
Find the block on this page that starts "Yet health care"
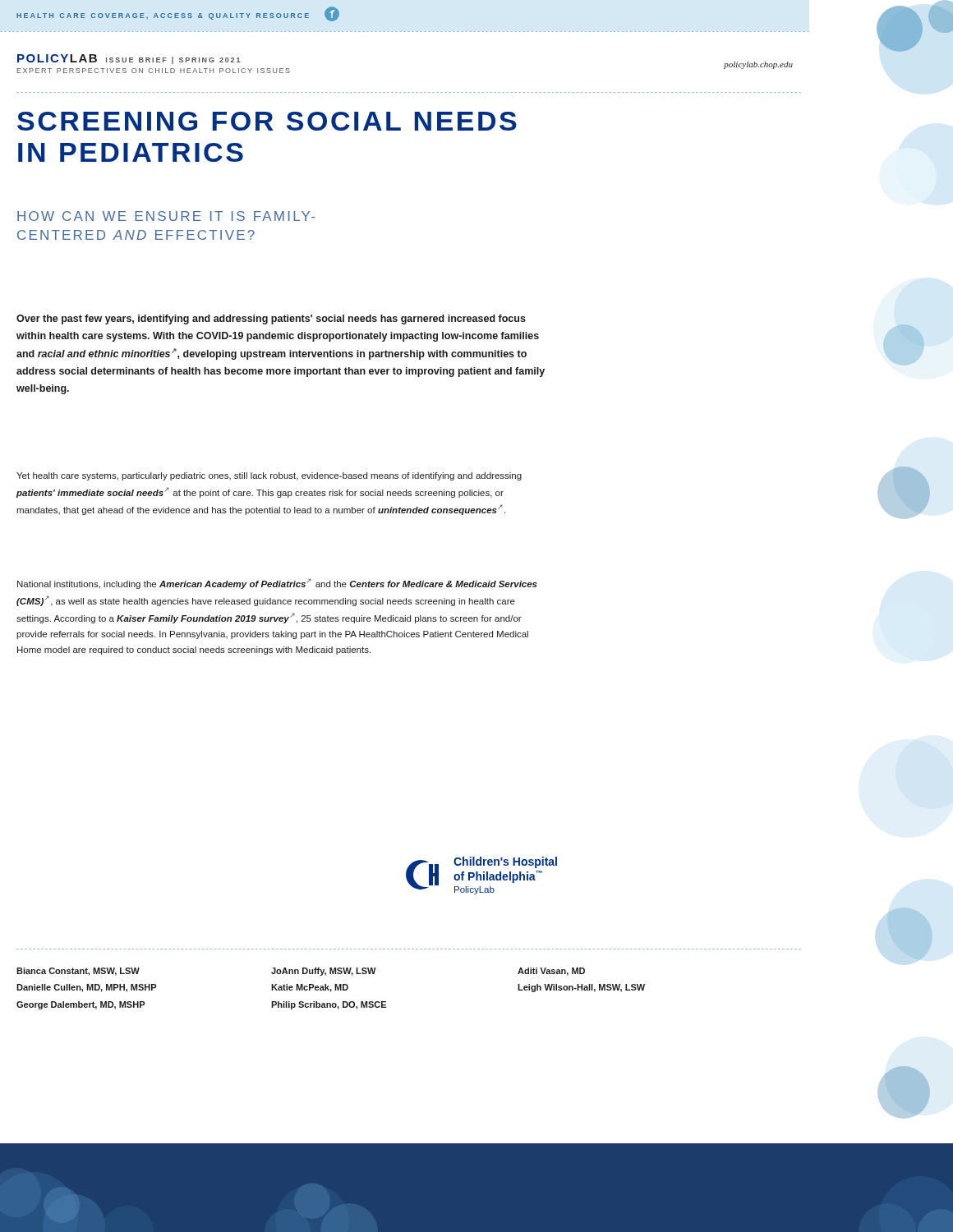[281, 493]
